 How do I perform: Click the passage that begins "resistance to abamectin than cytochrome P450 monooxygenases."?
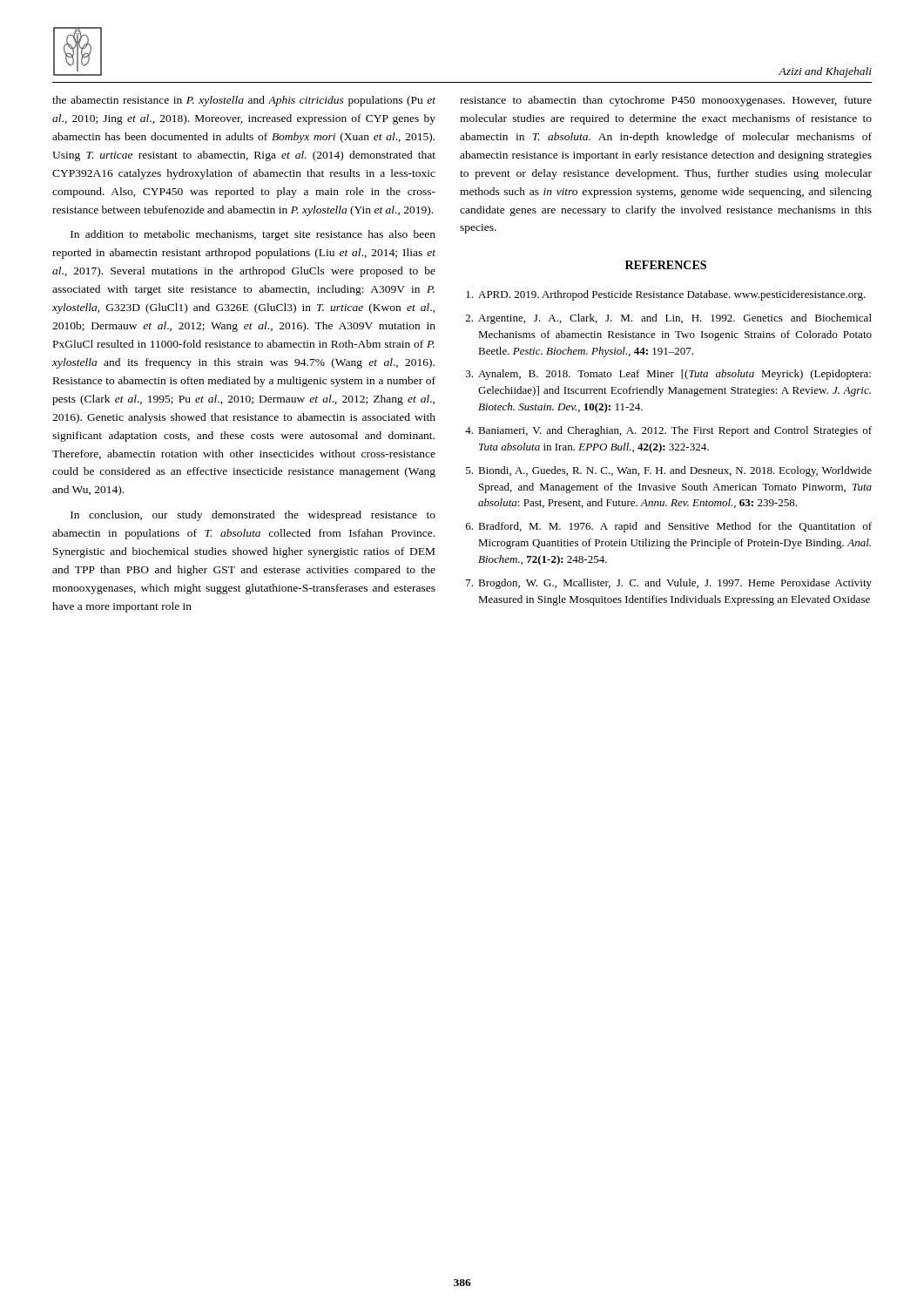pyautogui.click(x=666, y=164)
